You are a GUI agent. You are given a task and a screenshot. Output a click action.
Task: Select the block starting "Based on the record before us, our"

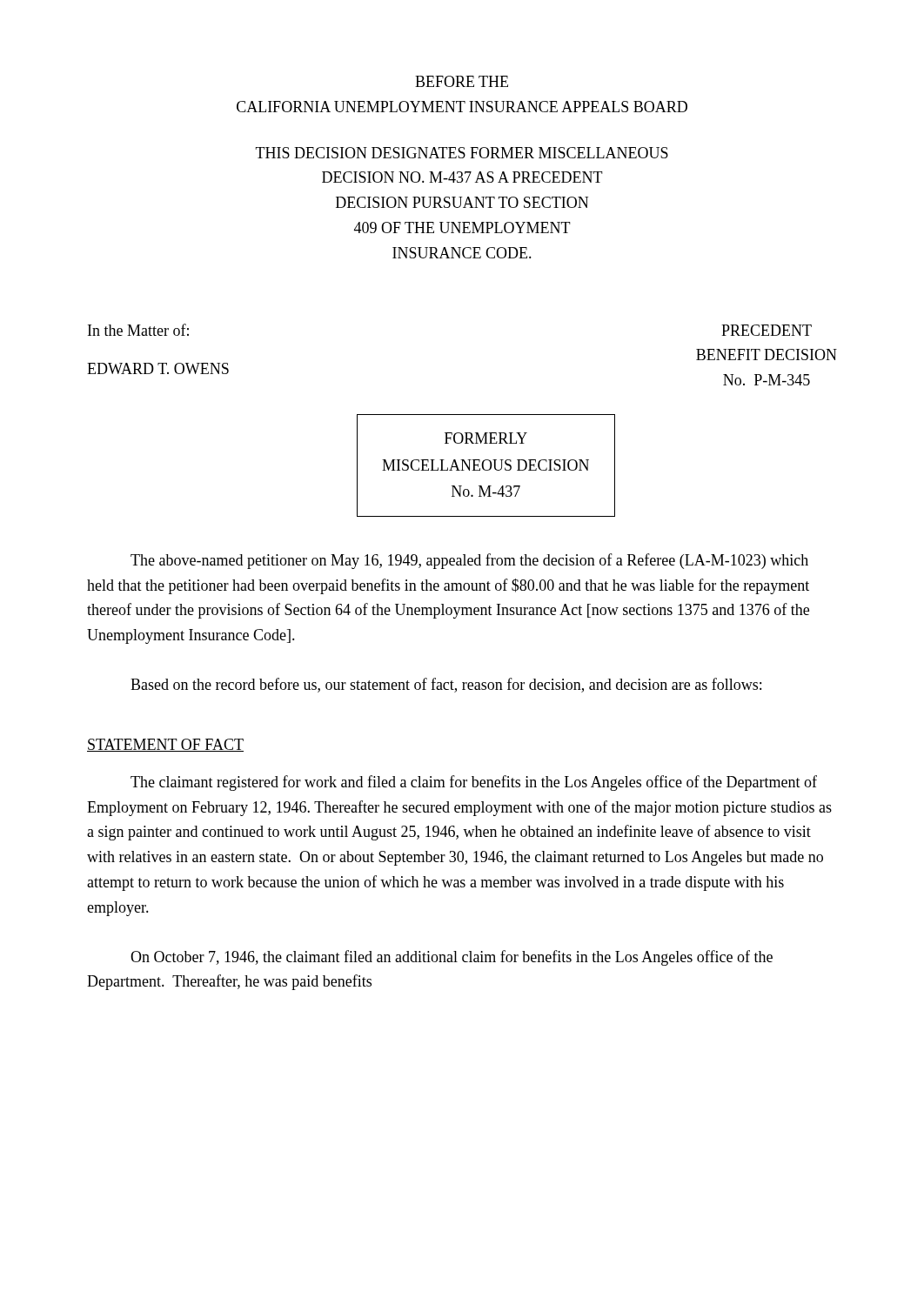[447, 685]
